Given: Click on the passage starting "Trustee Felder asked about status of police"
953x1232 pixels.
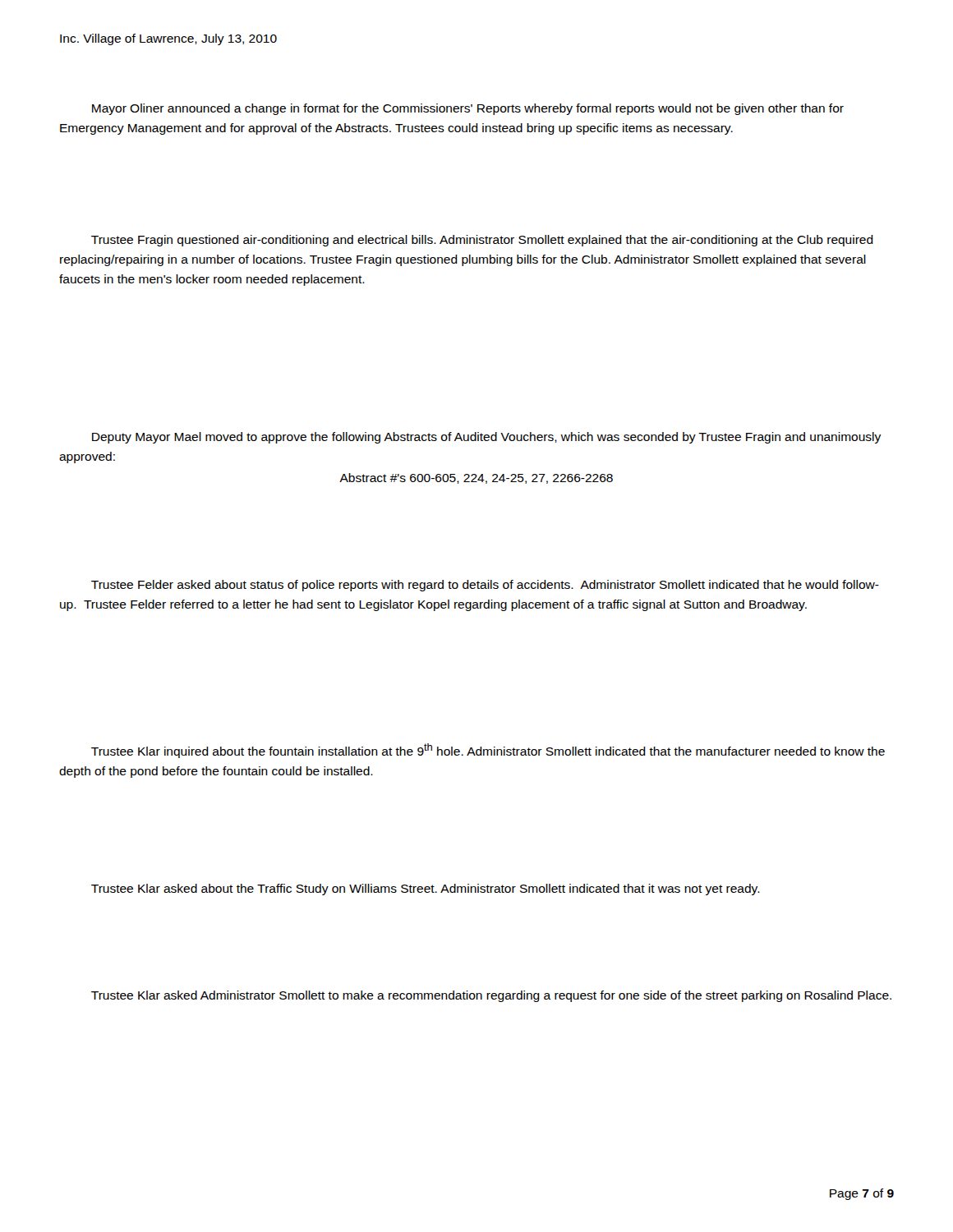Looking at the screenshot, I should click(476, 595).
